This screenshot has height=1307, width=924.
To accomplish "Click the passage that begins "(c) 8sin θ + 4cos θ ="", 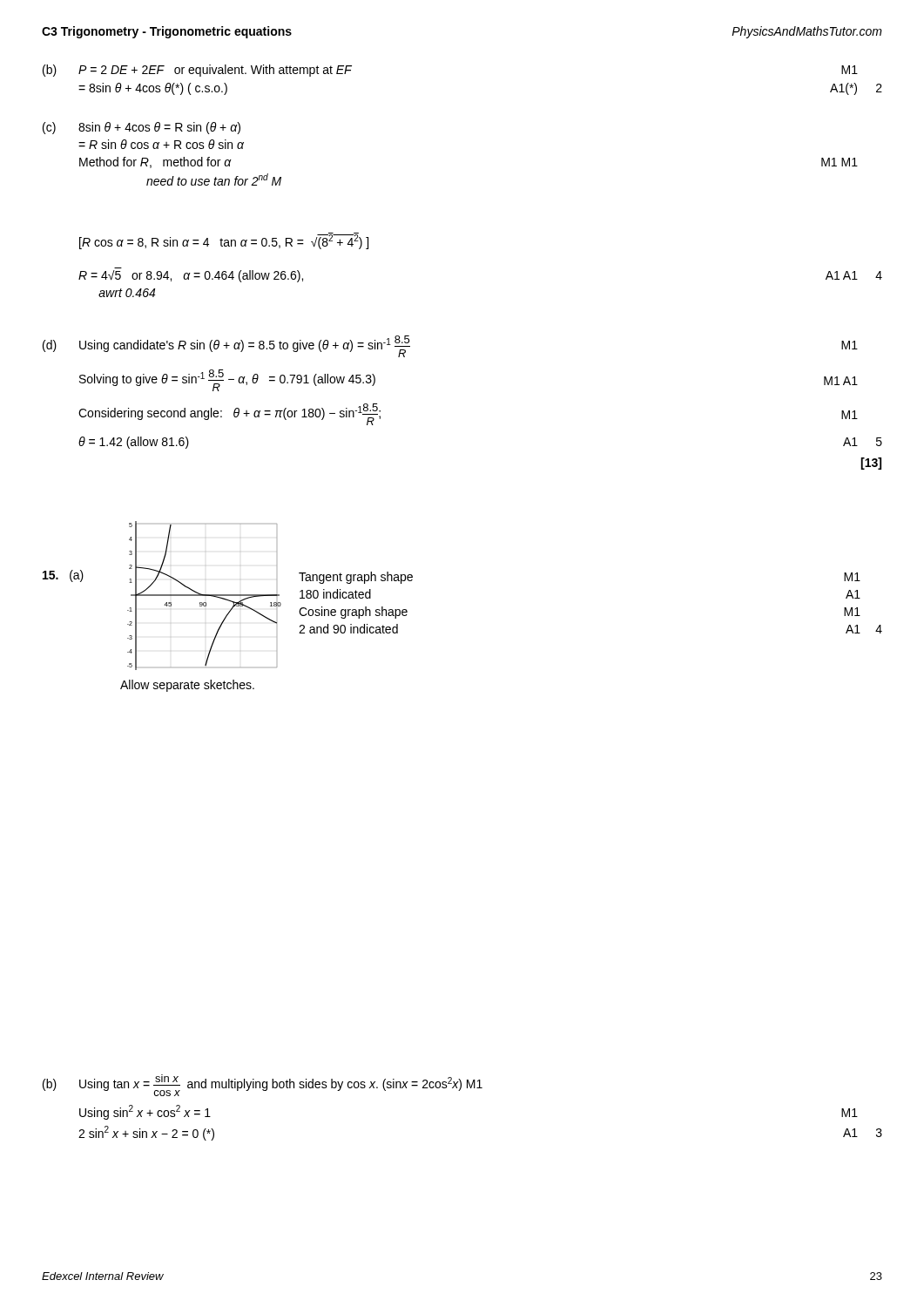I will pyautogui.click(x=142, y=128).
